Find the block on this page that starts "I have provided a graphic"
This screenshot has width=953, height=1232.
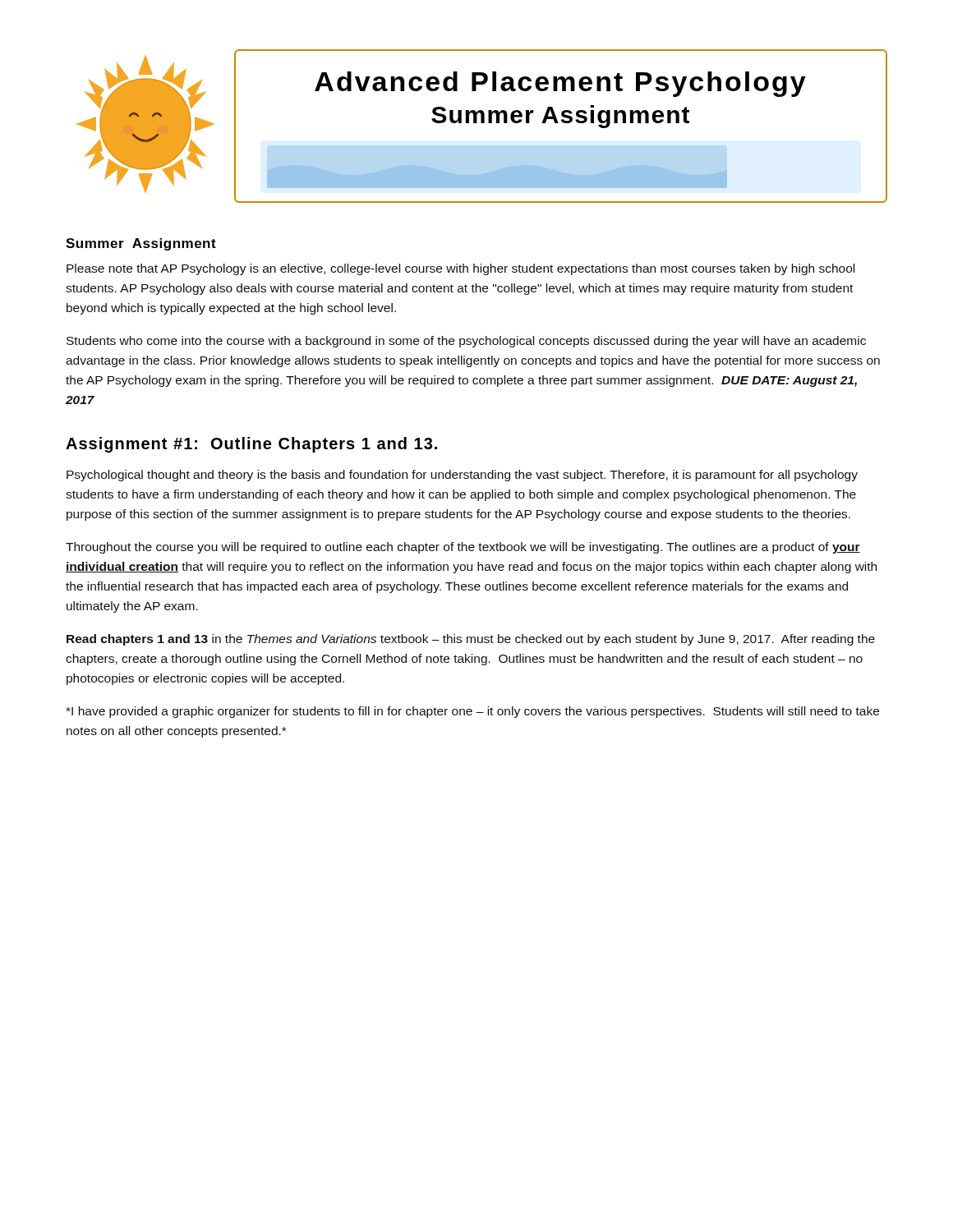[x=476, y=721]
